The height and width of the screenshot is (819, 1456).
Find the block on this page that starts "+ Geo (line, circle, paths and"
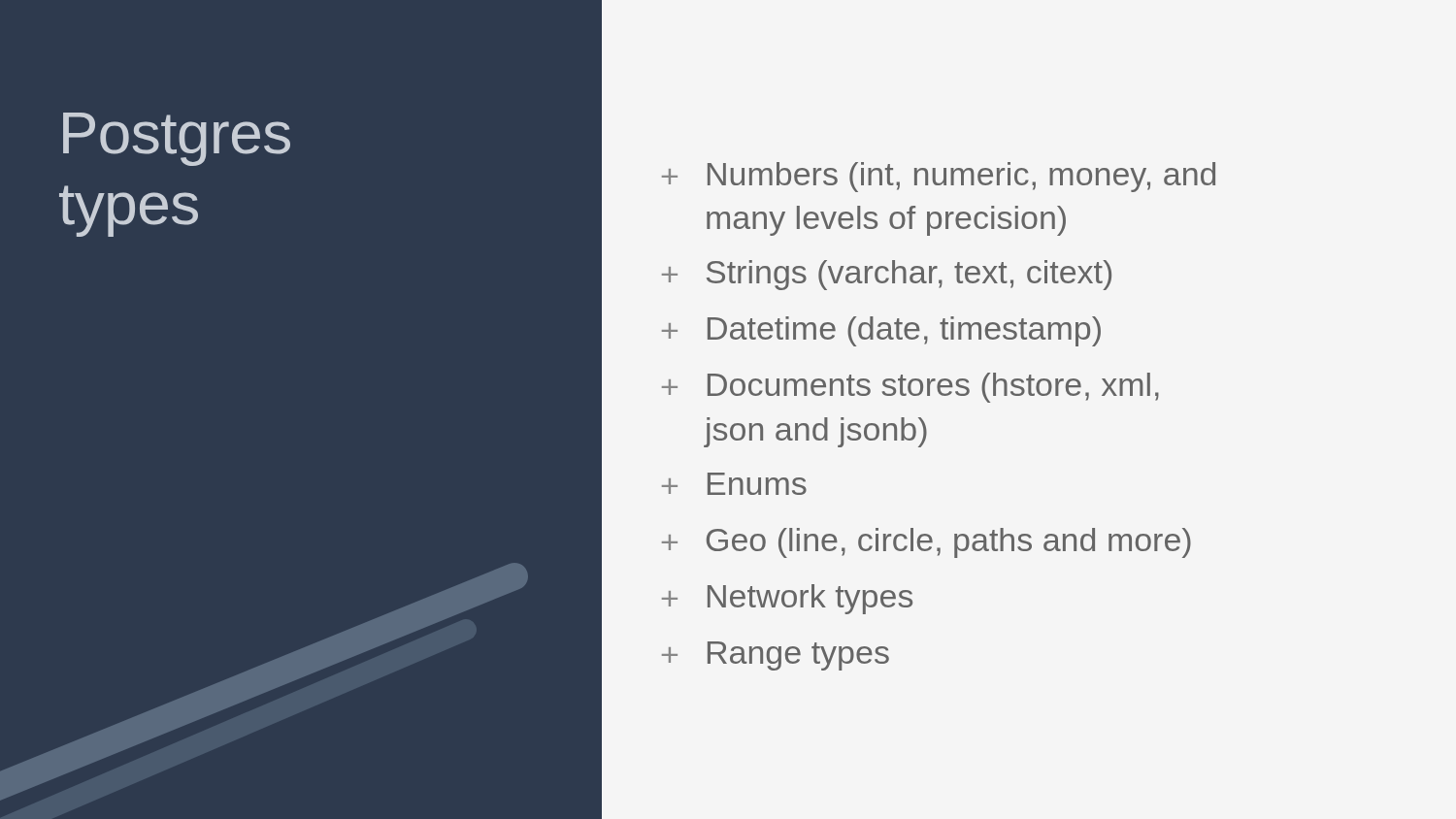pos(926,541)
